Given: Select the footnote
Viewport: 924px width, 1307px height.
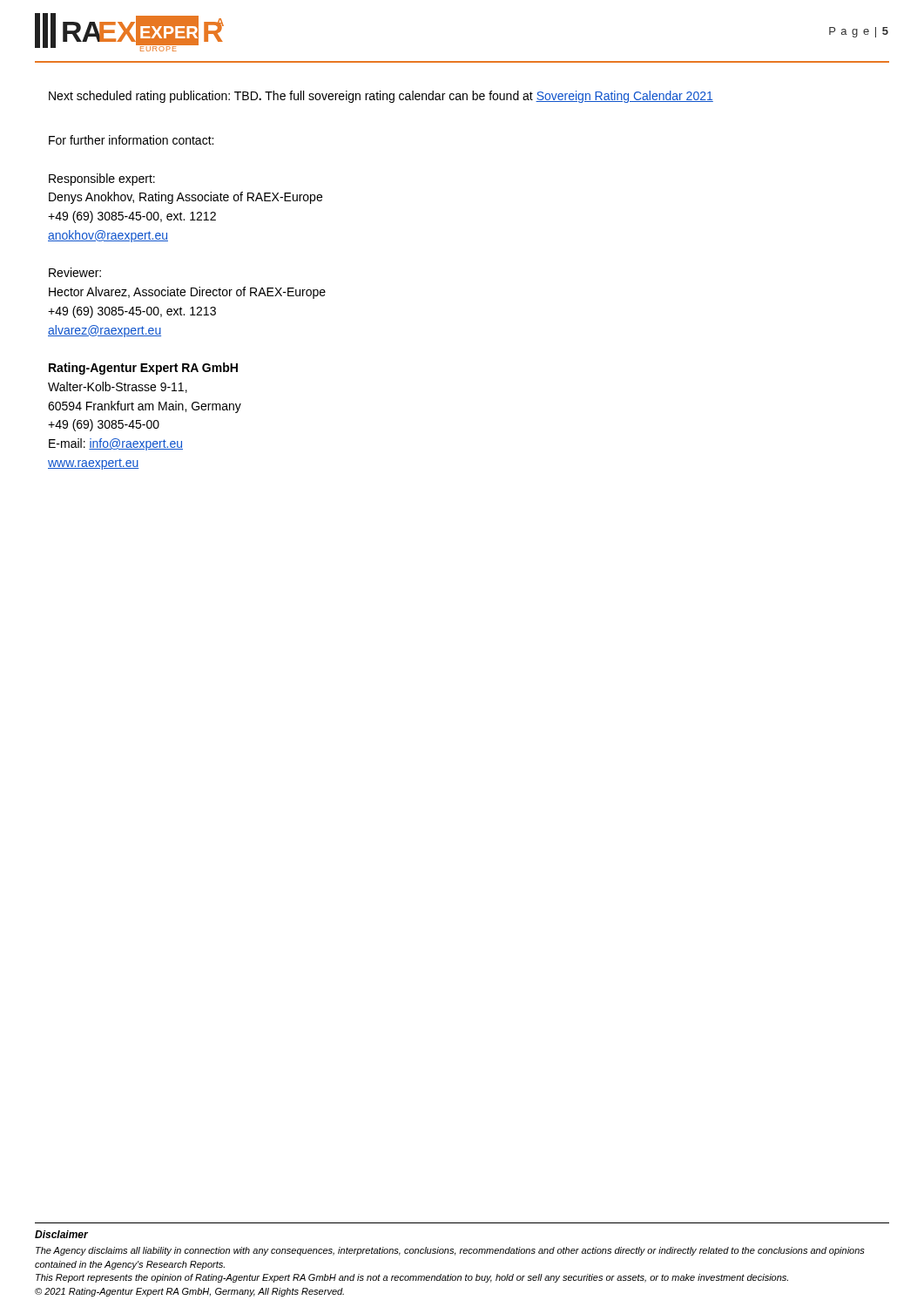Looking at the screenshot, I should tap(462, 1264).
